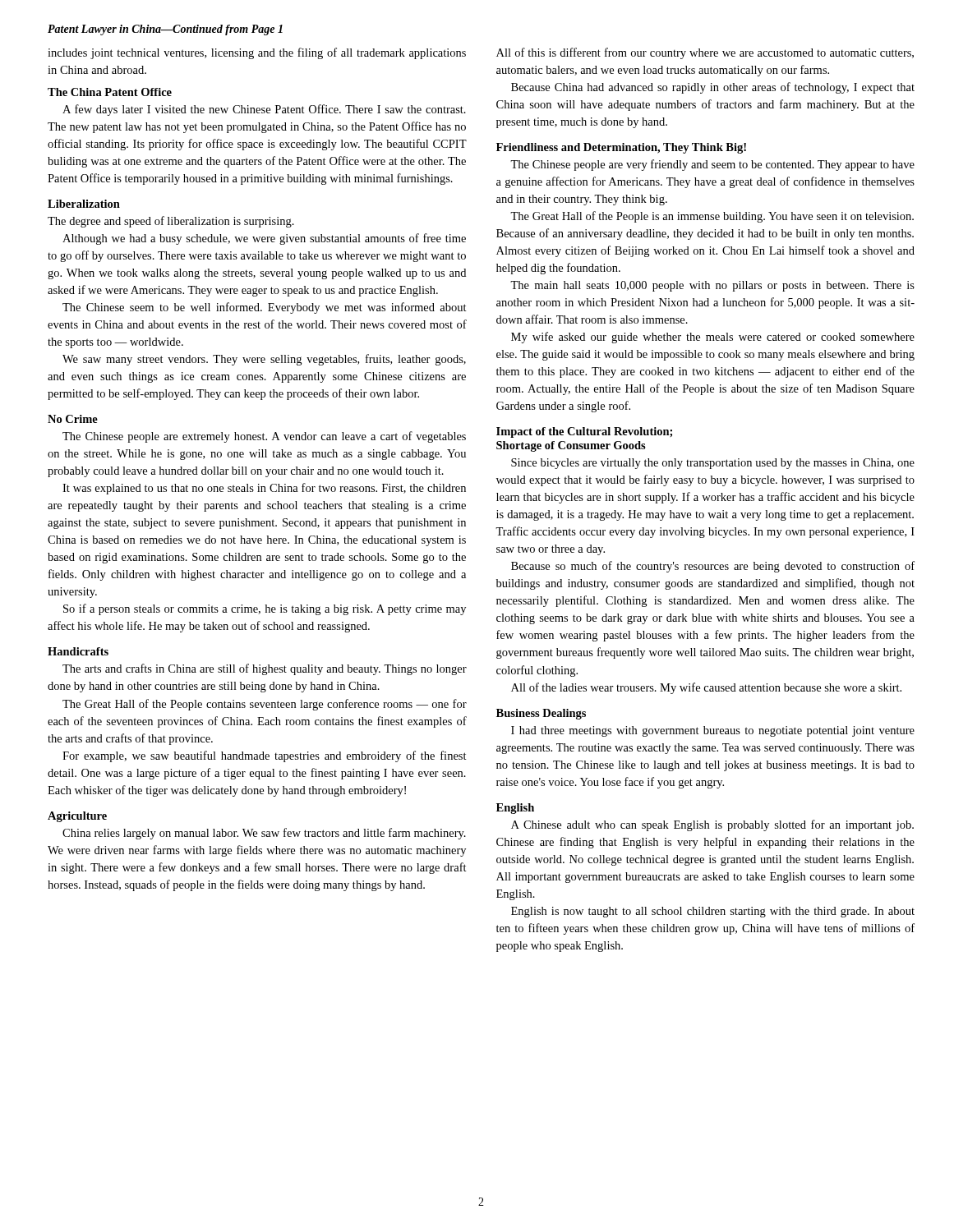Viewport: 954px width, 1232px height.
Task: Point to the text starting "China relies largely on"
Action: click(x=257, y=859)
